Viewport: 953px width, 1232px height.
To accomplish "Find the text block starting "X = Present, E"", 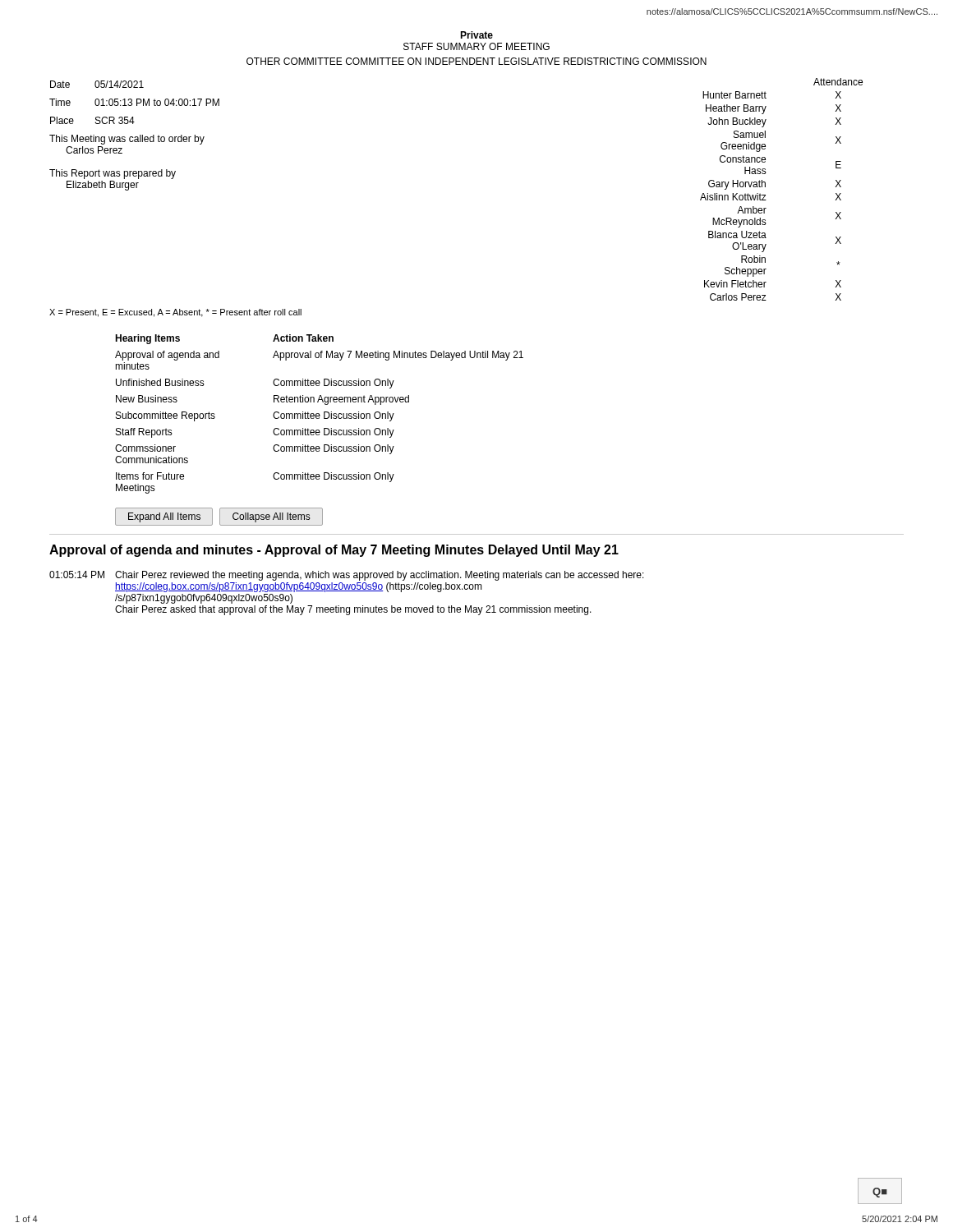I will click(x=176, y=312).
